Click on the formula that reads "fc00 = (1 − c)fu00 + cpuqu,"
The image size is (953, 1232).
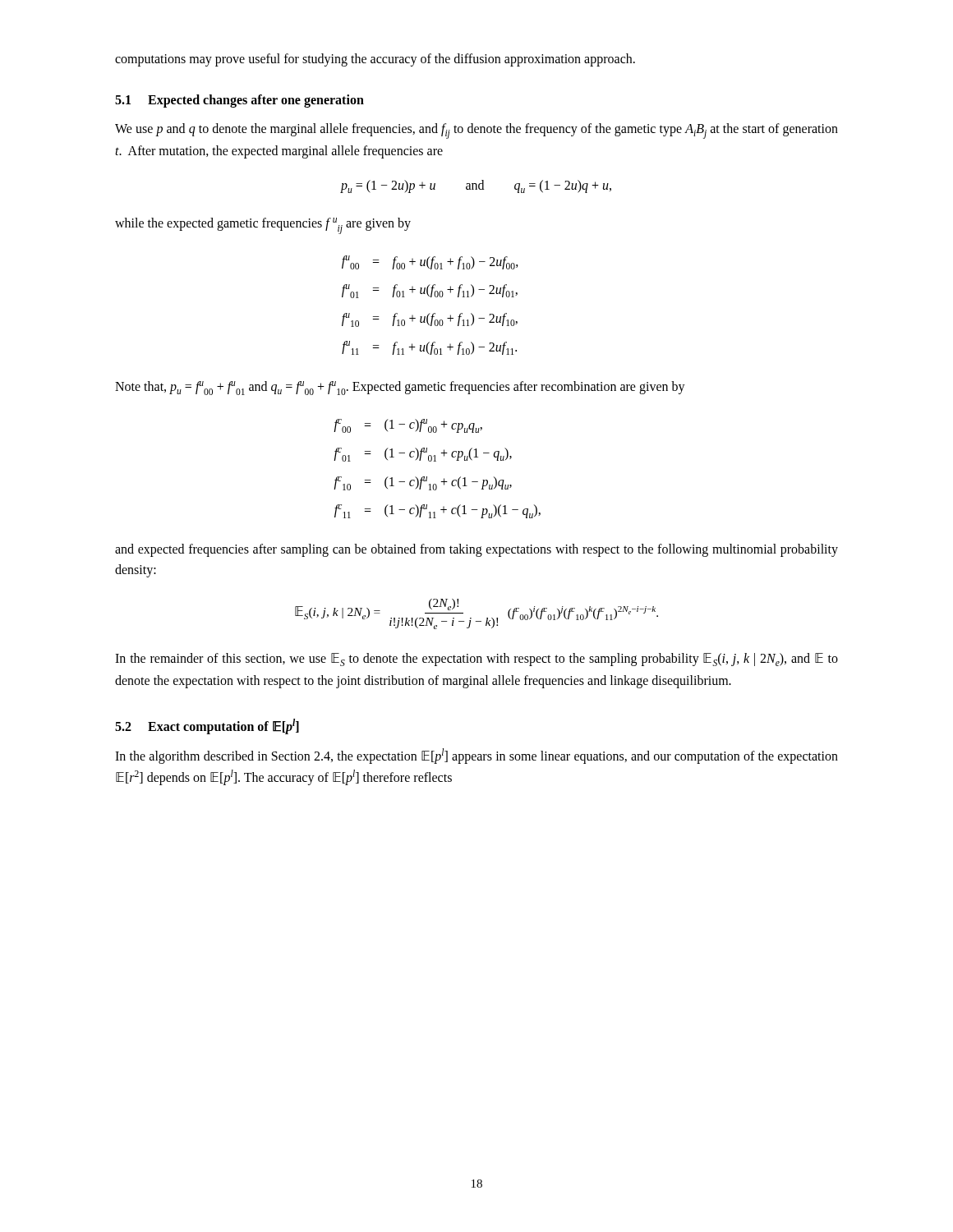(476, 468)
